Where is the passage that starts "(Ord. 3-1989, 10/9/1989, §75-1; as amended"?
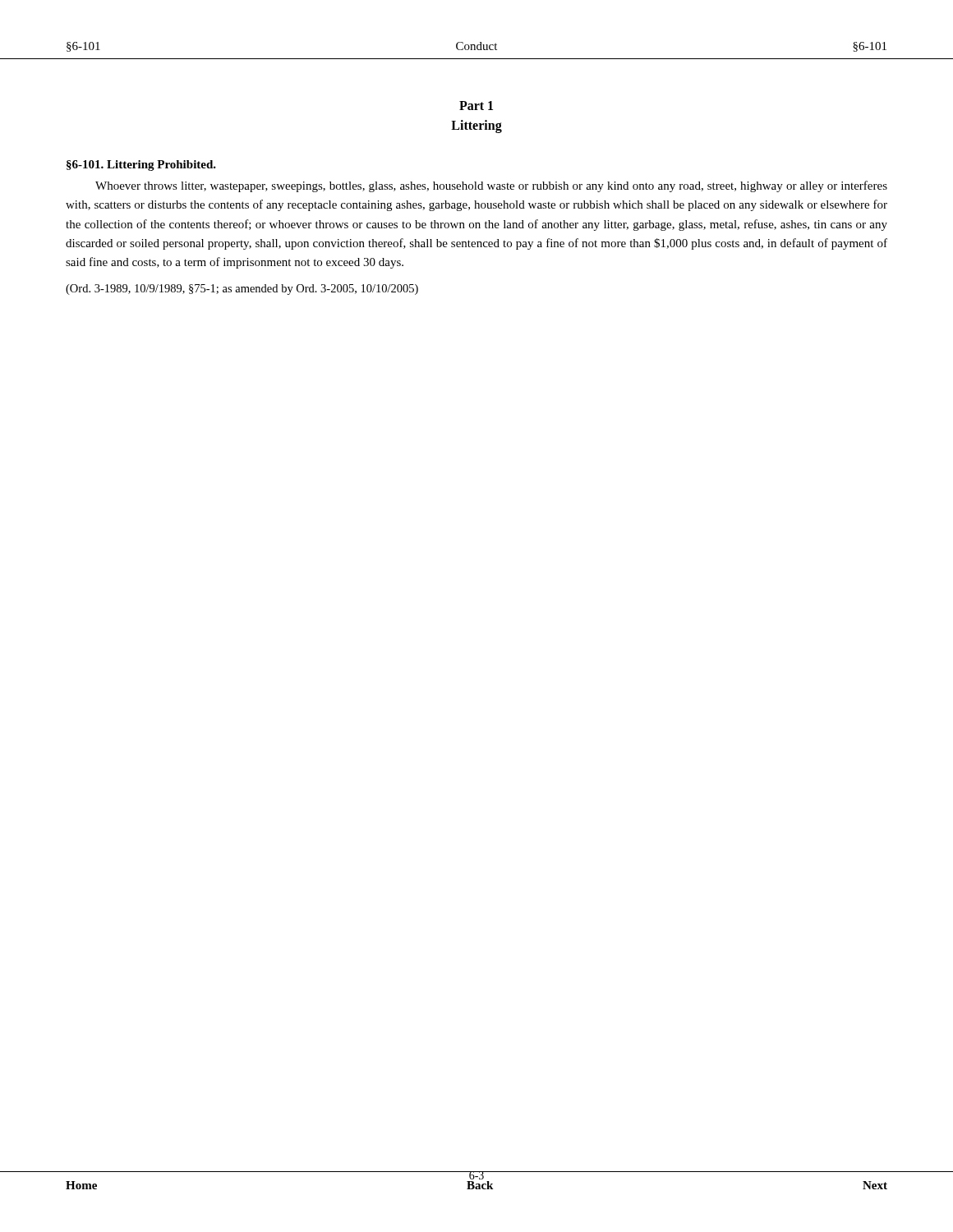The width and height of the screenshot is (953, 1232). coord(242,288)
